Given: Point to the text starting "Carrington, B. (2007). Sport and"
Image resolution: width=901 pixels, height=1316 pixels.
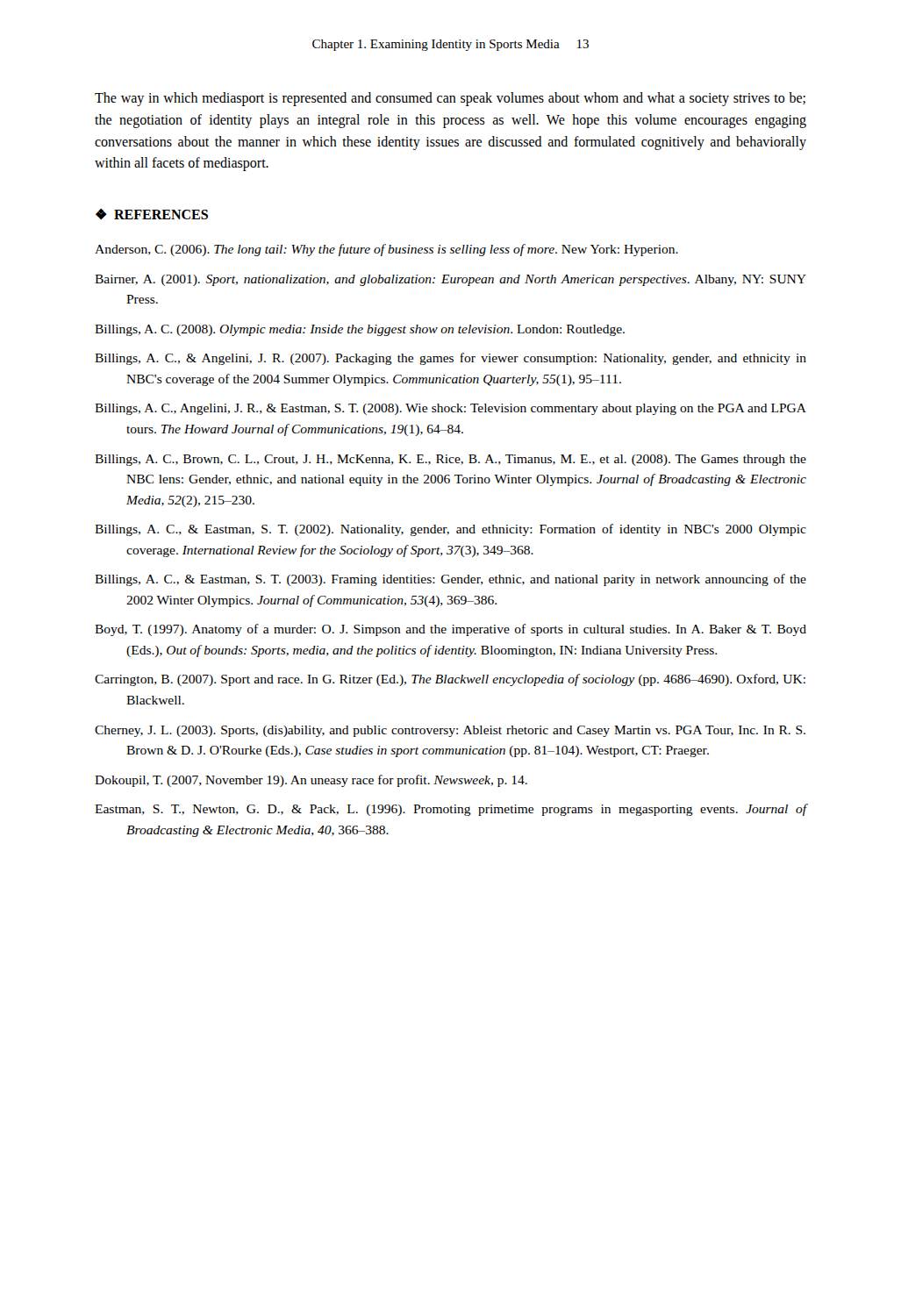Looking at the screenshot, I should coord(450,689).
